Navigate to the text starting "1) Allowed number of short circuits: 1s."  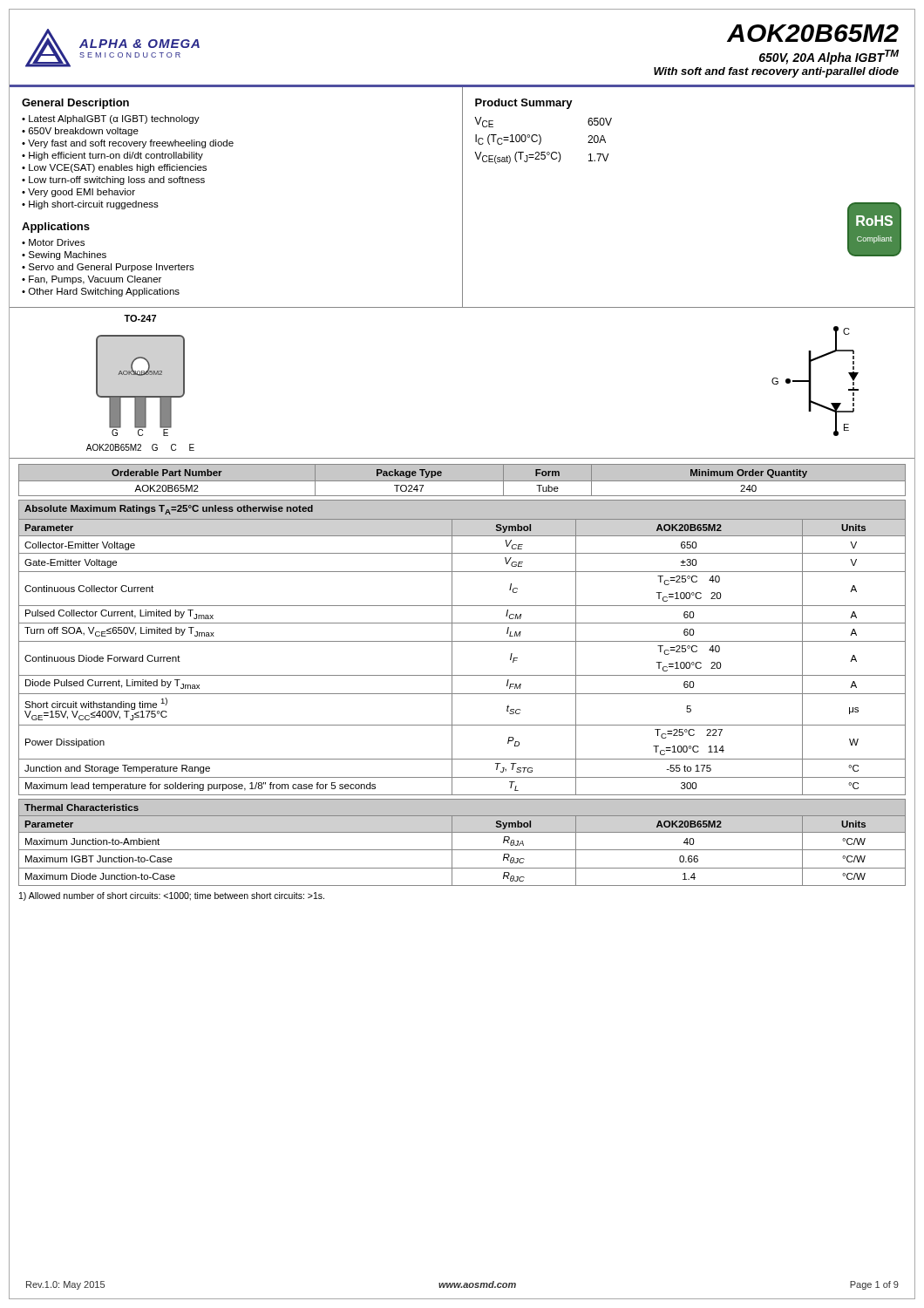172,895
